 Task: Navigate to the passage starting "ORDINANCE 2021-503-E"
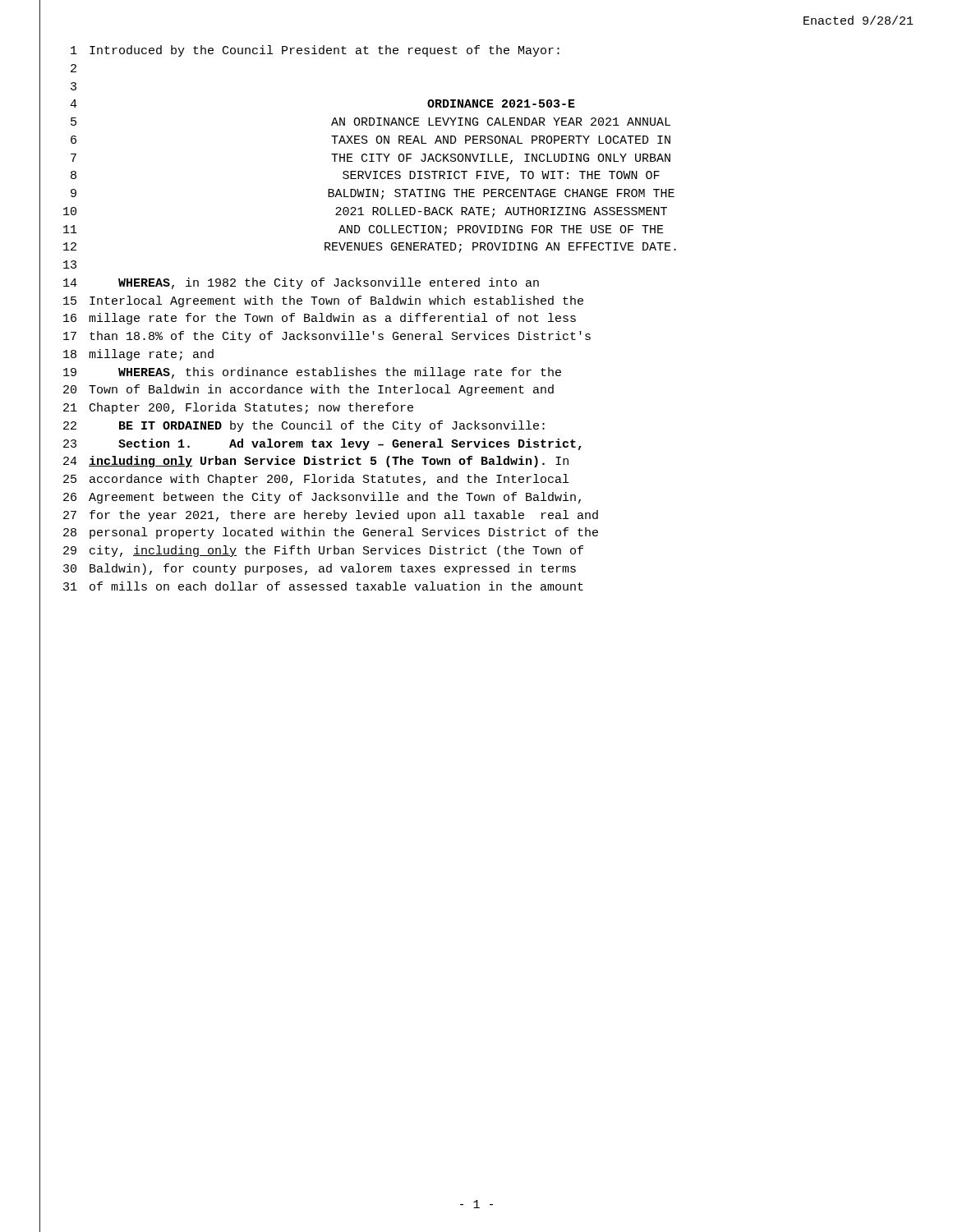pos(501,105)
